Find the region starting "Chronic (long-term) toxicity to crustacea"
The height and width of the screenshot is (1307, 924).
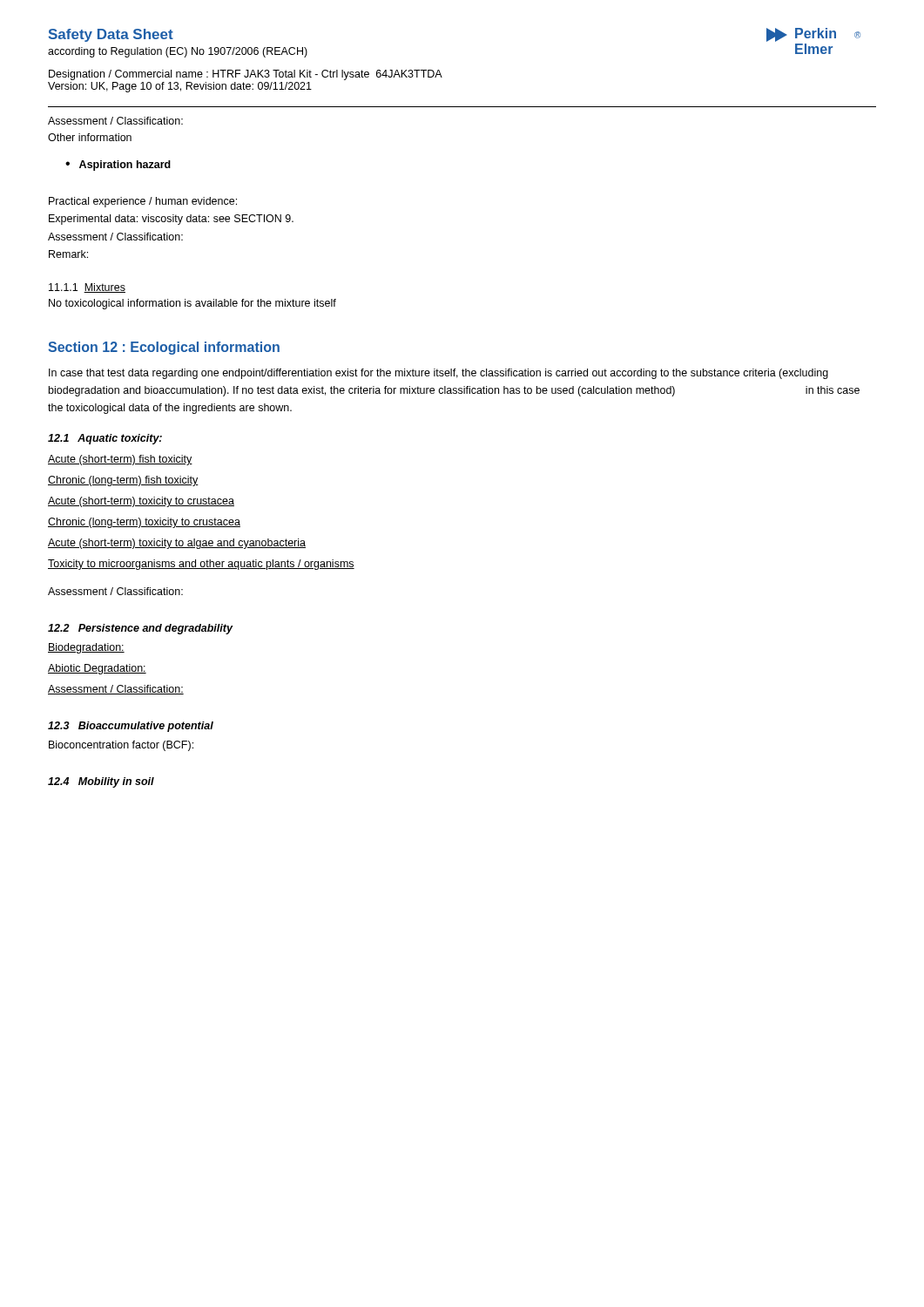pos(144,522)
